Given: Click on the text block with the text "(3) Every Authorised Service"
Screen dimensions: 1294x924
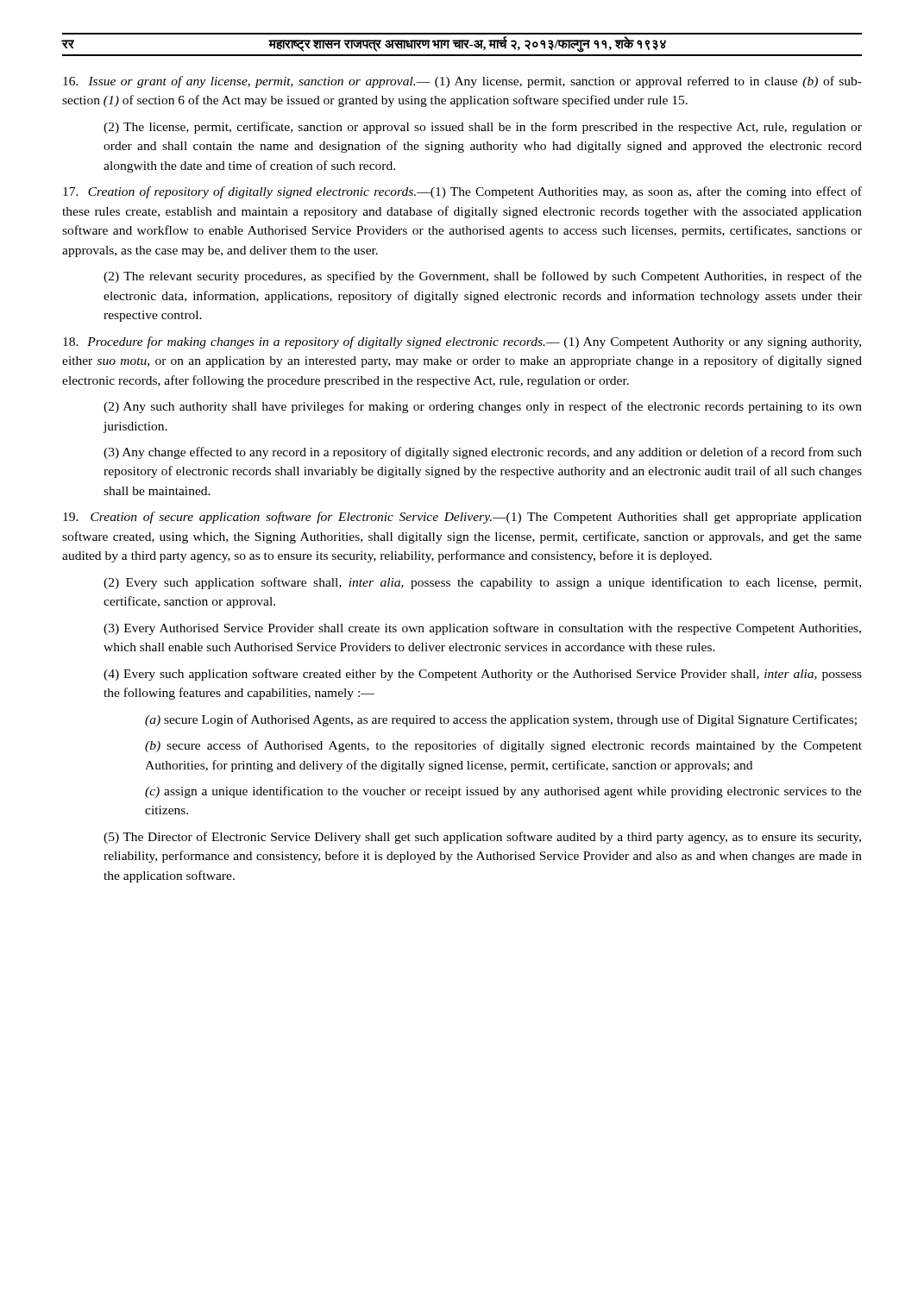Looking at the screenshot, I should [x=483, y=638].
